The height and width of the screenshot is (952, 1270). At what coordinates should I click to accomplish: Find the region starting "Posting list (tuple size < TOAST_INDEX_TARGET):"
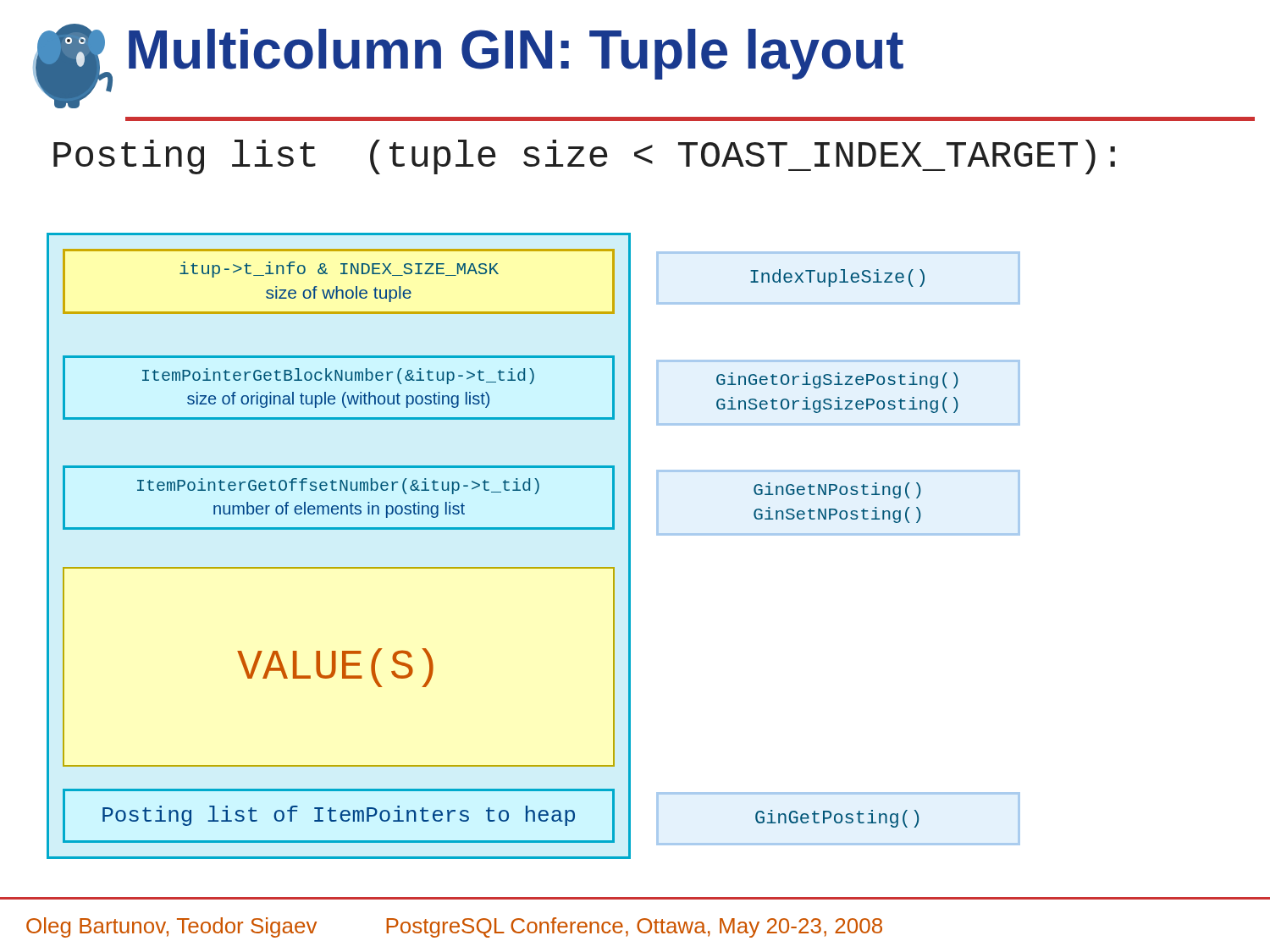[587, 157]
